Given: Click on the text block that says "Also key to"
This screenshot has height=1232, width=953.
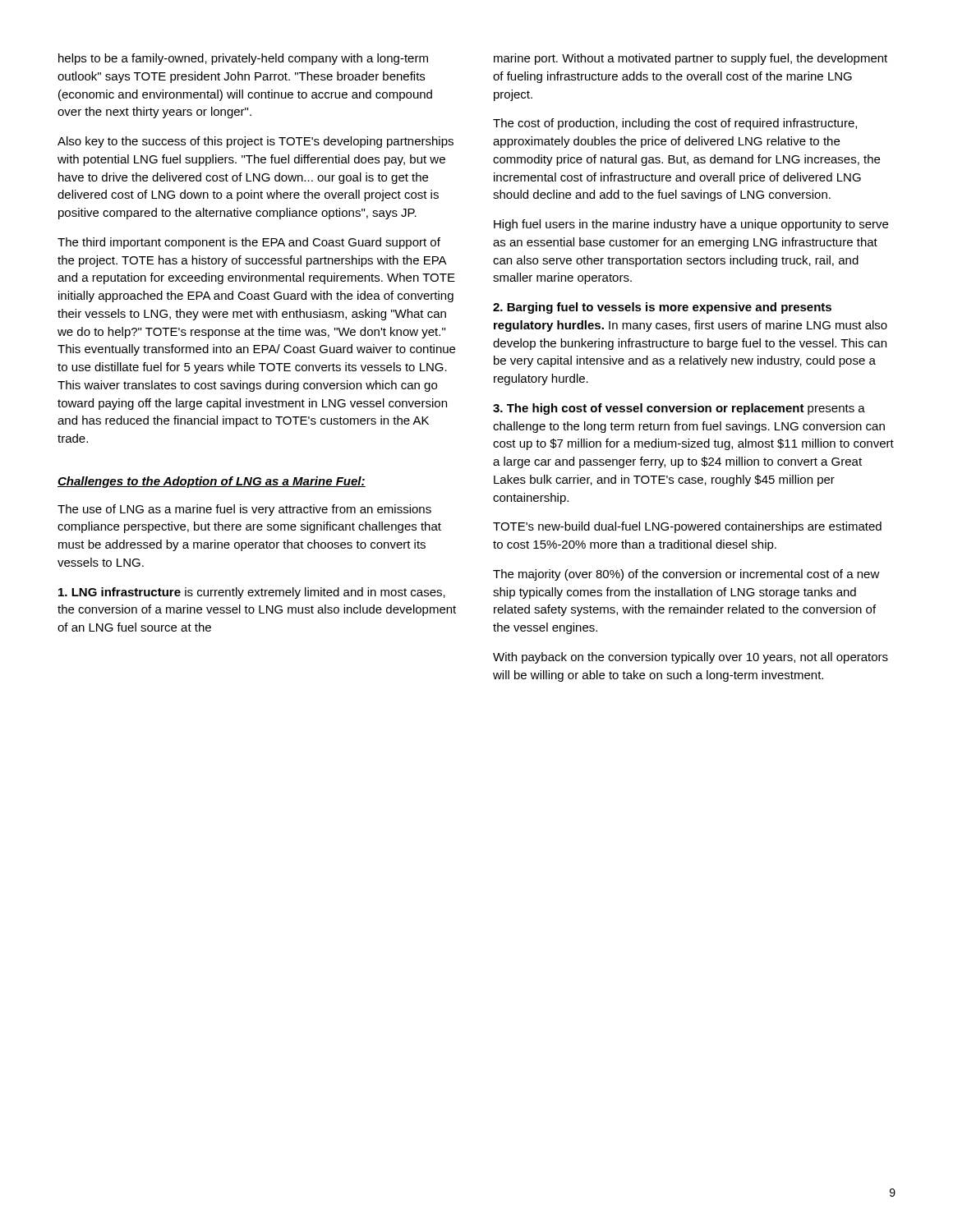Looking at the screenshot, I should tap(256, 177).
